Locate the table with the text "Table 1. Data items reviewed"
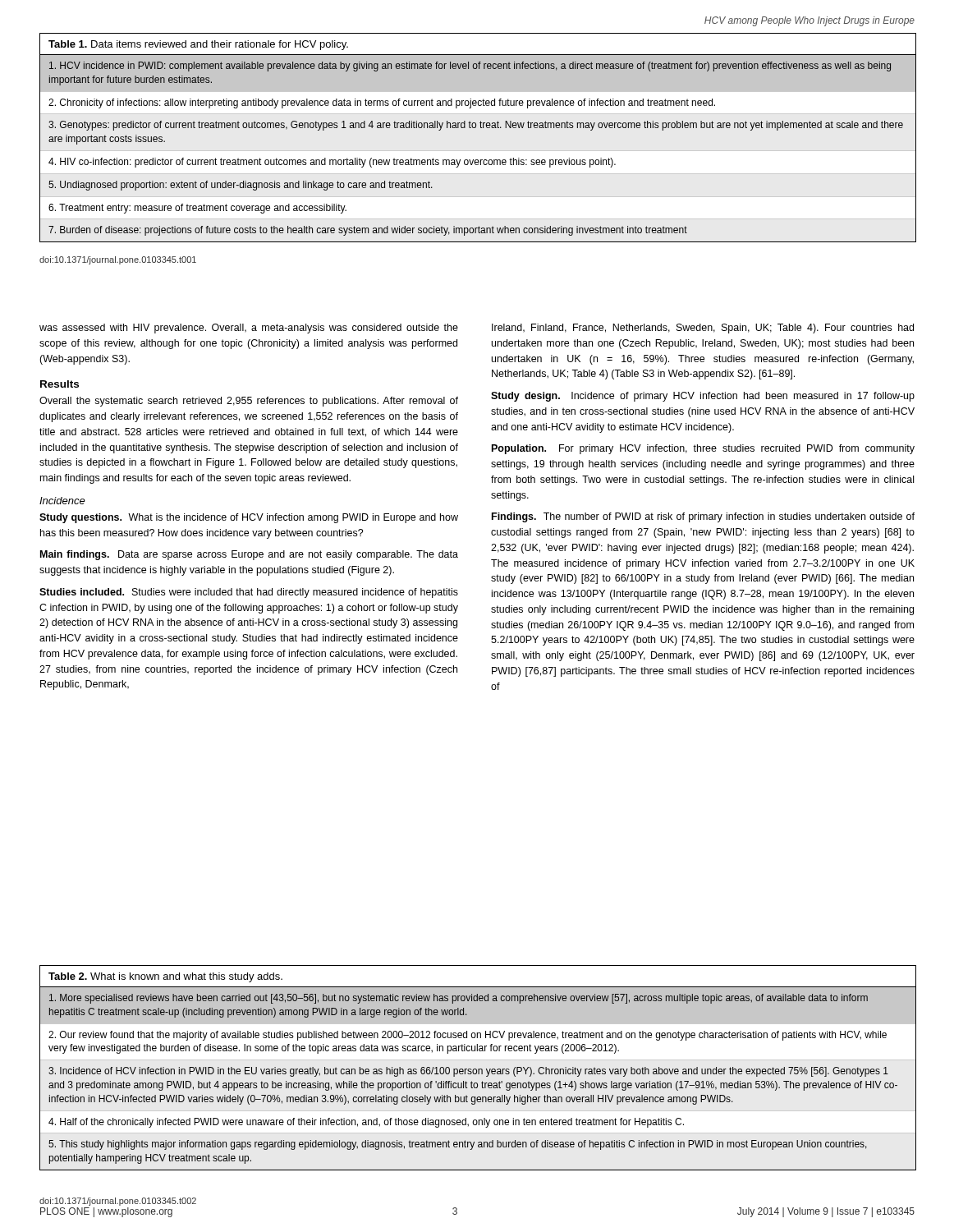The width and height of the screenshot is (954, 1232). tap(478, 138)
